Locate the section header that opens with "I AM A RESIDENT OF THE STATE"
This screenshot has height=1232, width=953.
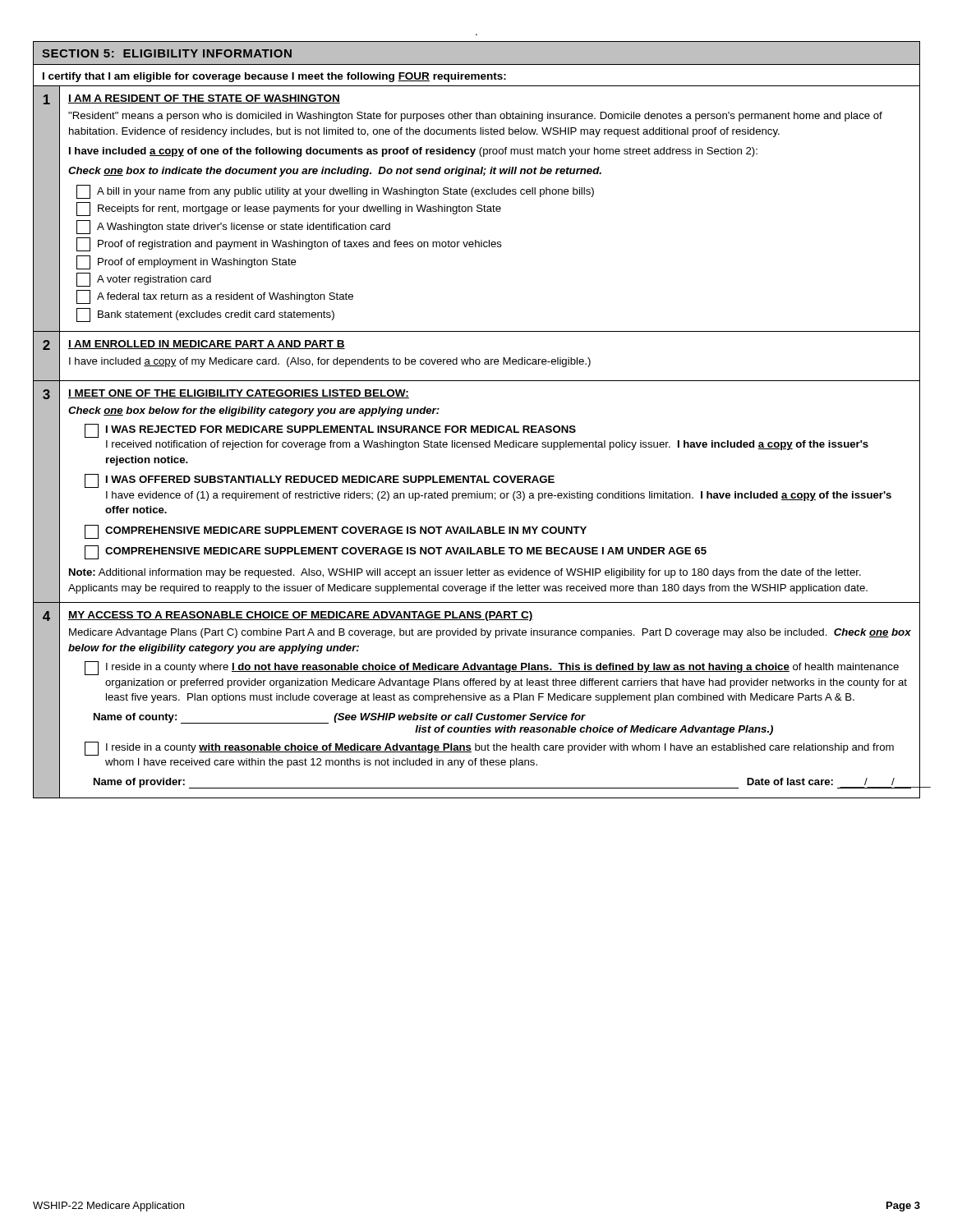[x=204, y=98]
